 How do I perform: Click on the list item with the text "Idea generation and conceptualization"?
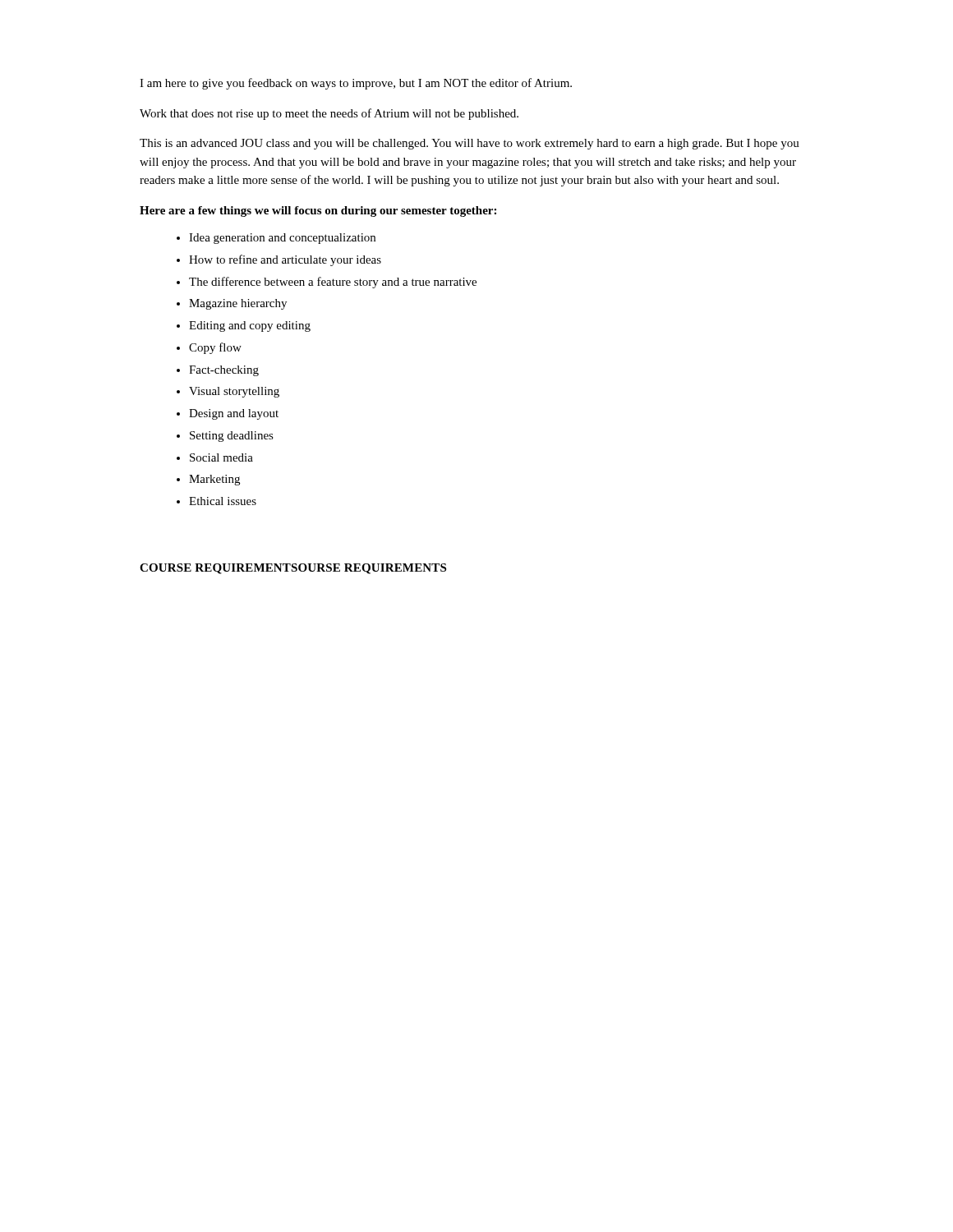pyautogui.click(x=283, y=237)
